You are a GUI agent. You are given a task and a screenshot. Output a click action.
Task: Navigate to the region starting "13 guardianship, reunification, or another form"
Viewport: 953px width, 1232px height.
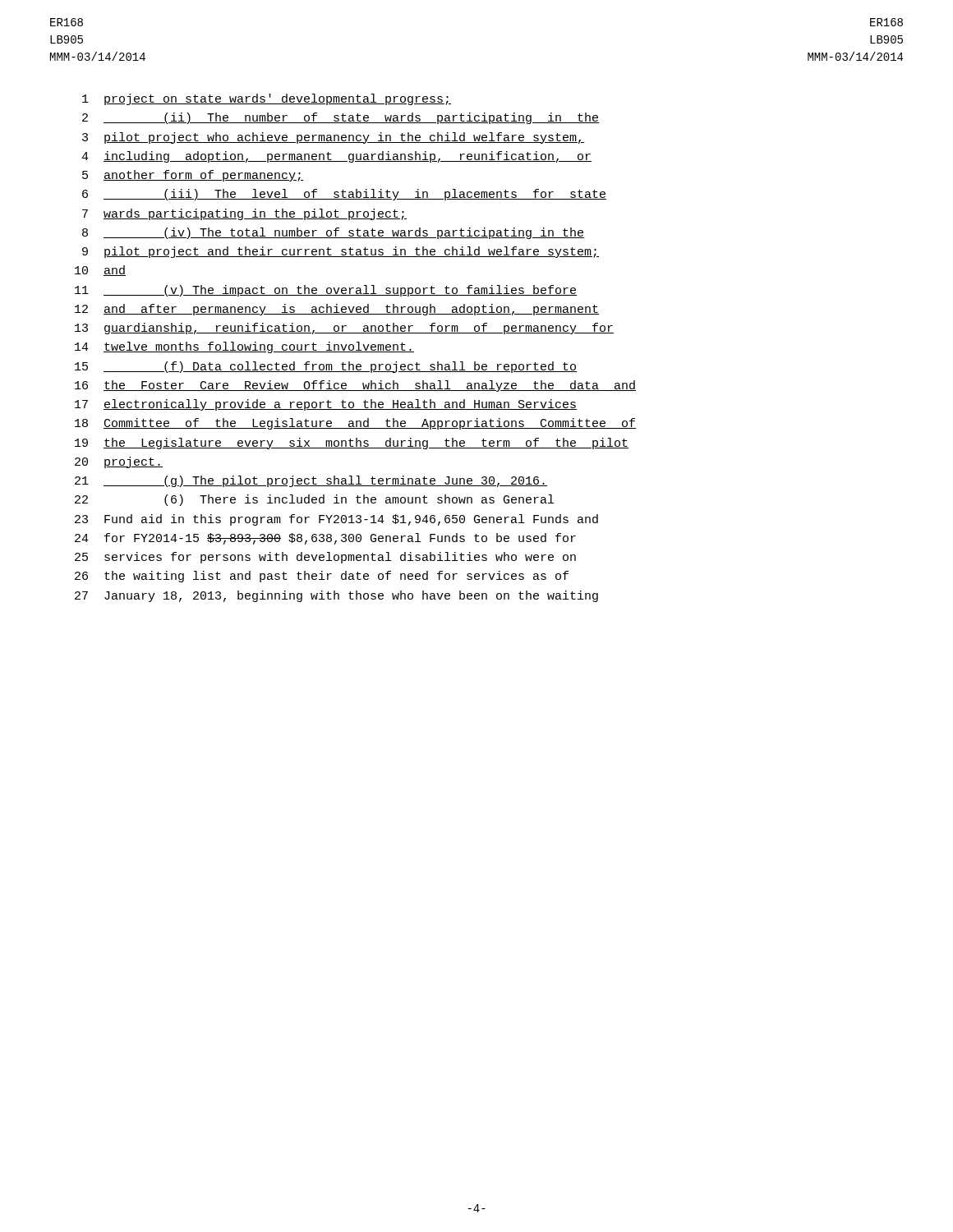coord(476,329)
